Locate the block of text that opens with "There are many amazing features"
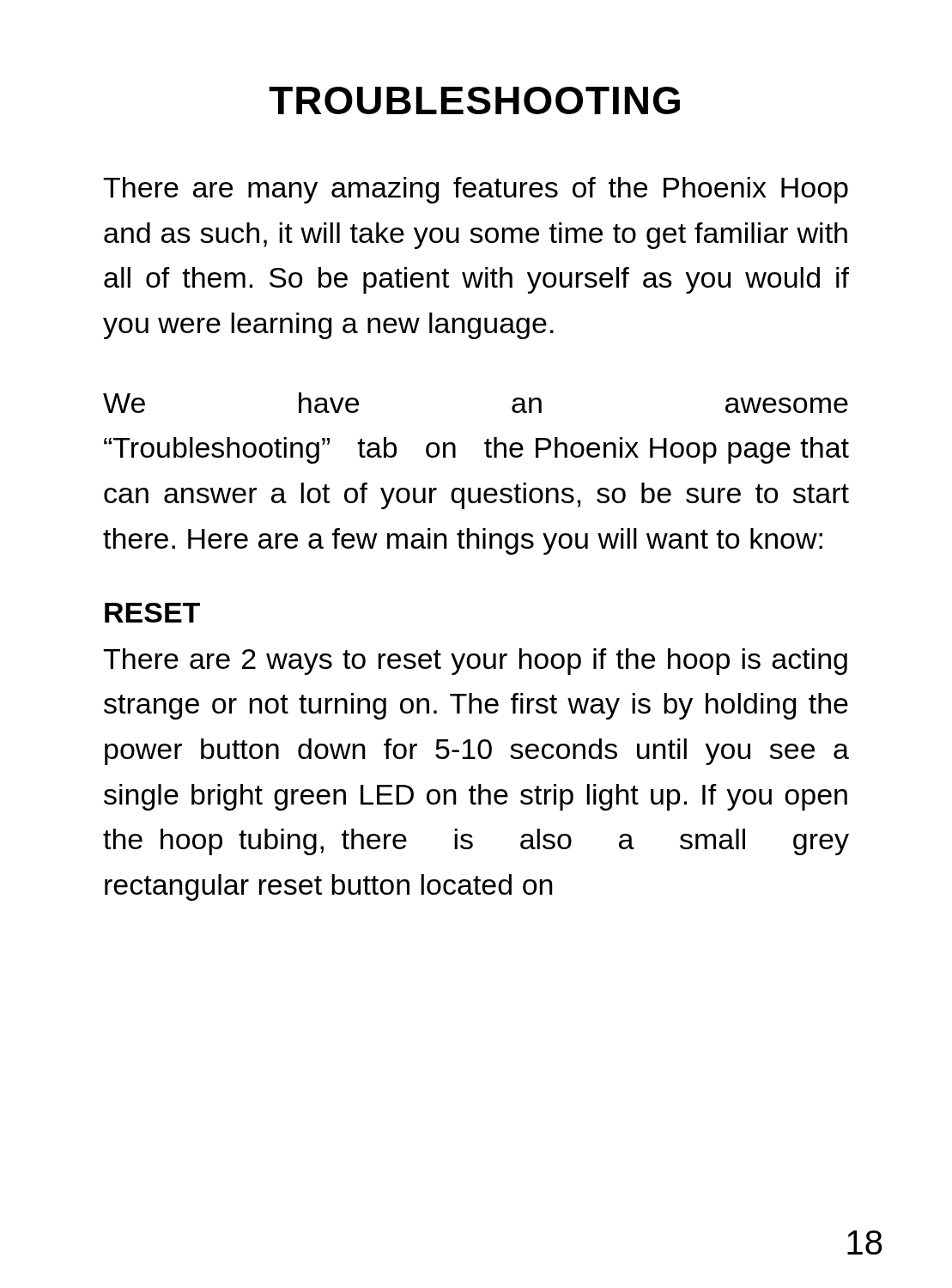Image resolution: width=952 pixels, height=1288 pixels. 476,255
